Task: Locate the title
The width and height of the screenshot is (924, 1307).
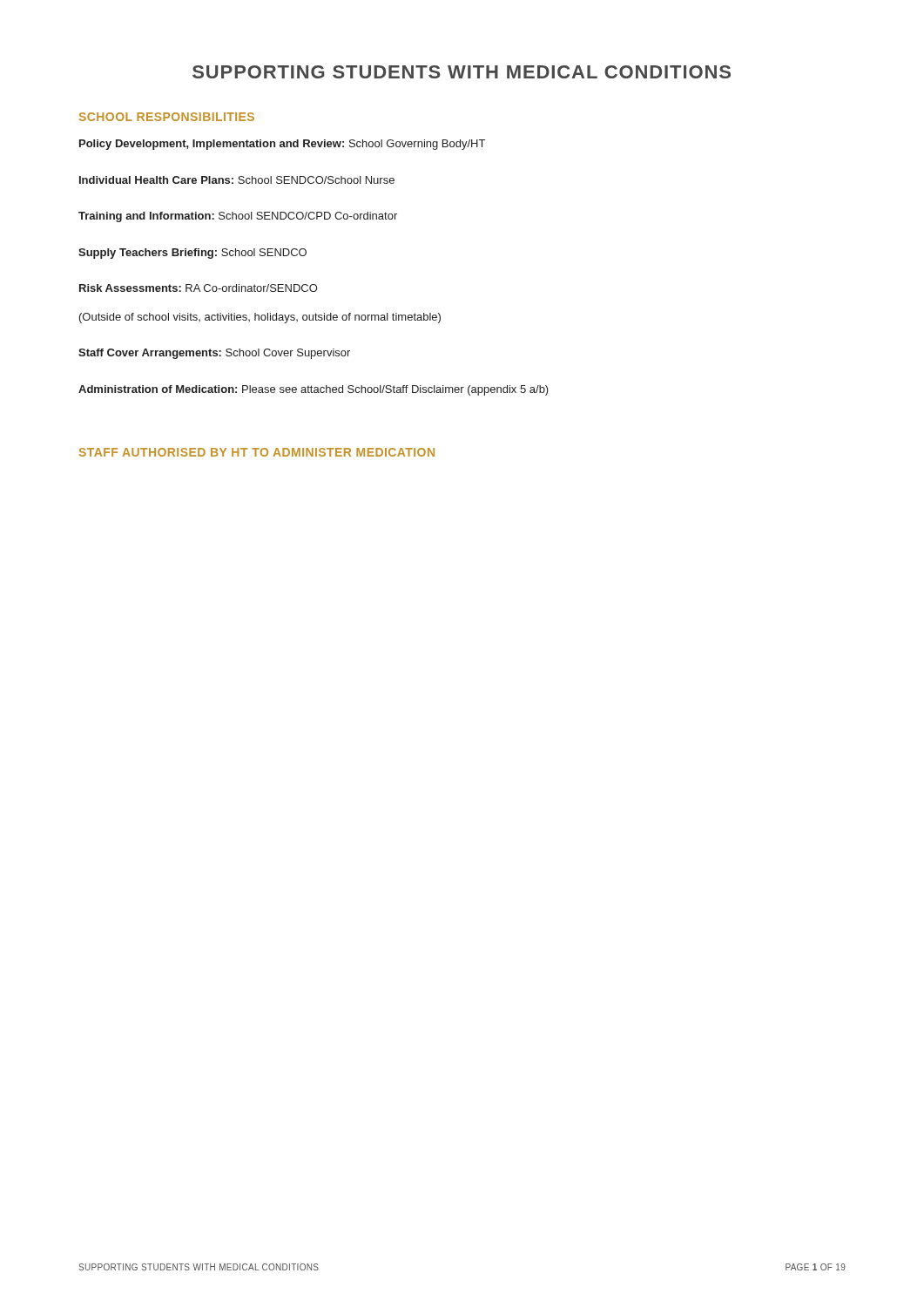Action: (x=462, y=72)
